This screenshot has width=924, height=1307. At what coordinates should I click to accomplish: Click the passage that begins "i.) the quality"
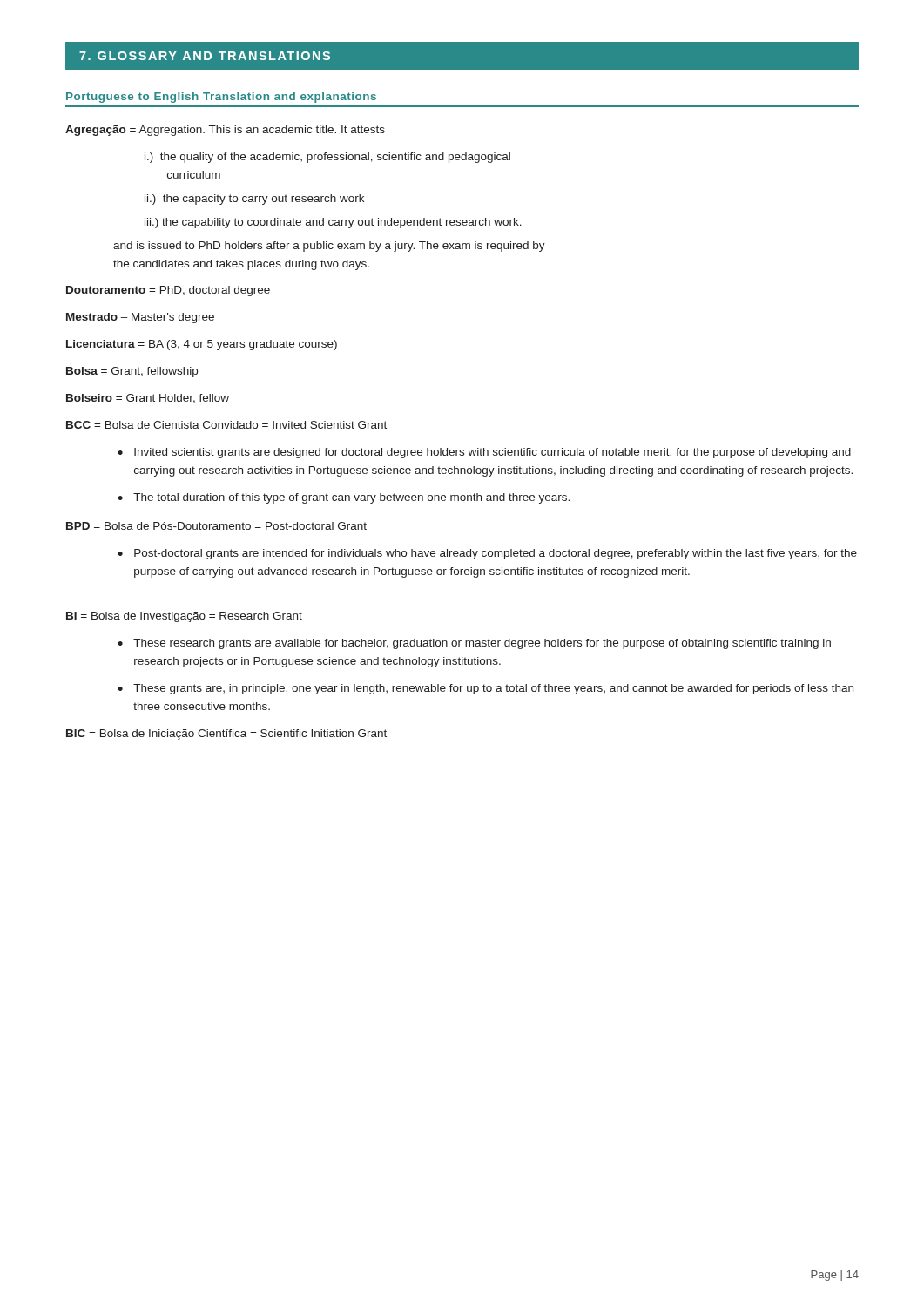pyautogui.click(x=327, y=165)
